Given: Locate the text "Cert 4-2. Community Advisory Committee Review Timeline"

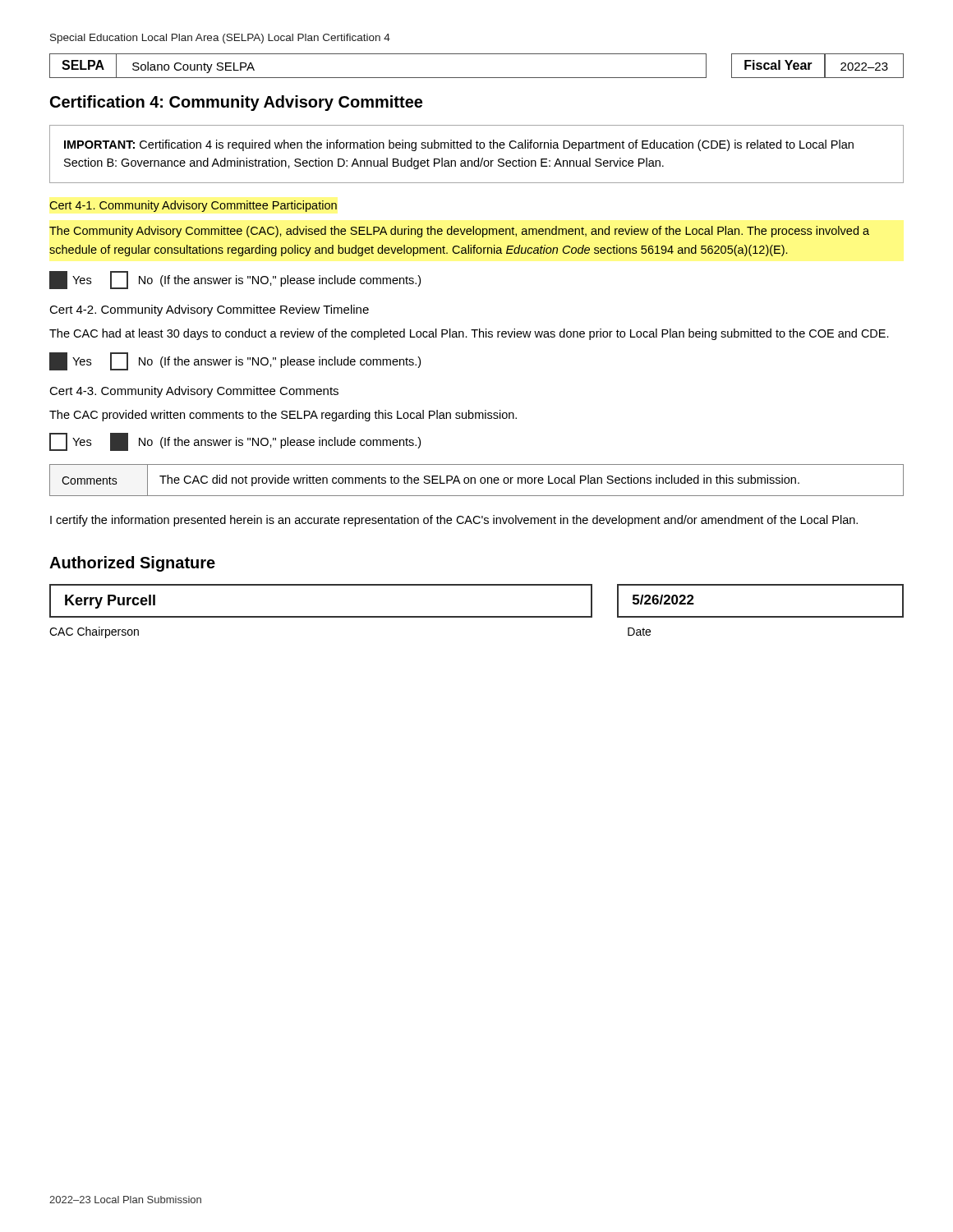Looking at the screenshot, I should click(x=209, y=309).
